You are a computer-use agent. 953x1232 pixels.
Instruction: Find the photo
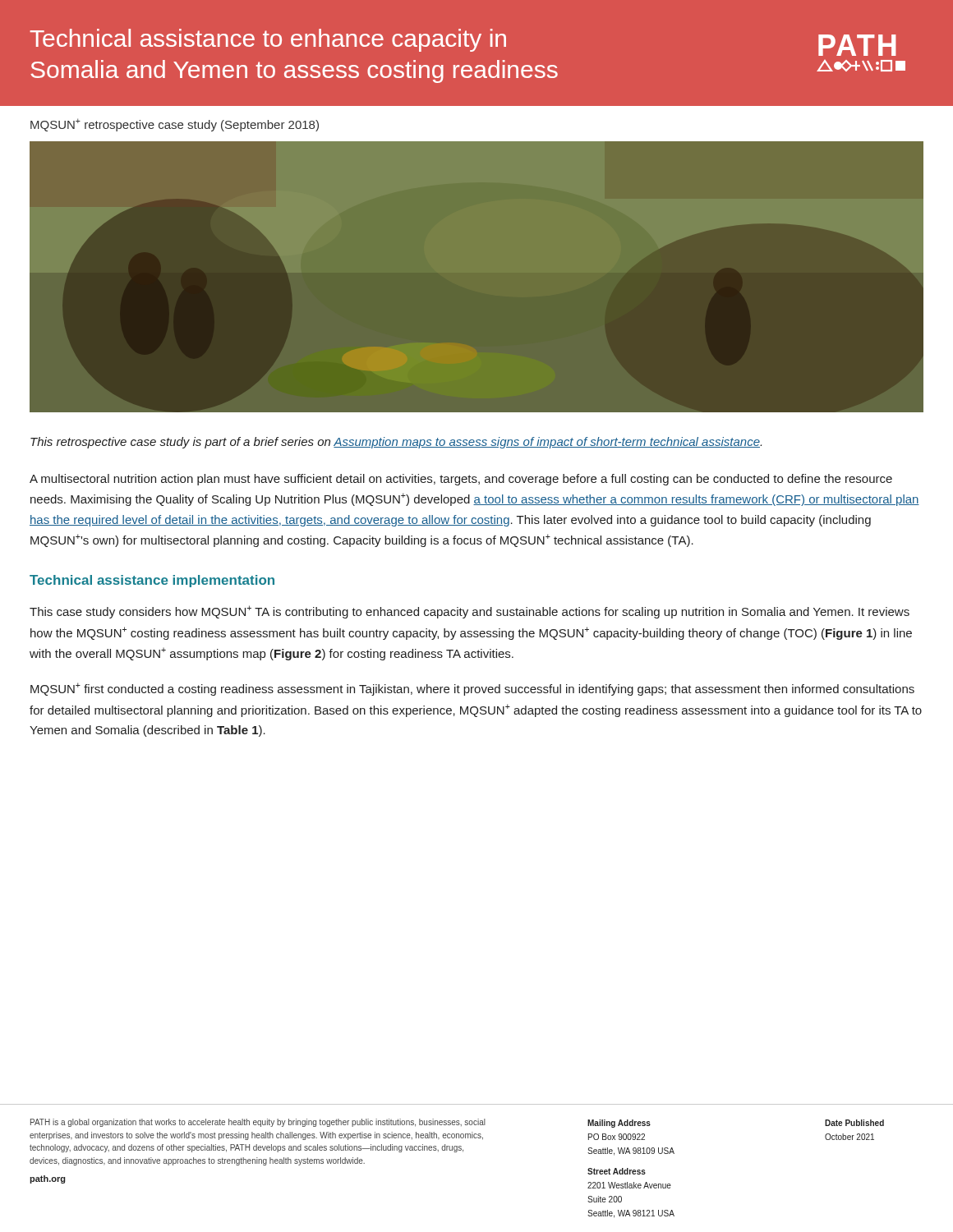pos(476,277)
